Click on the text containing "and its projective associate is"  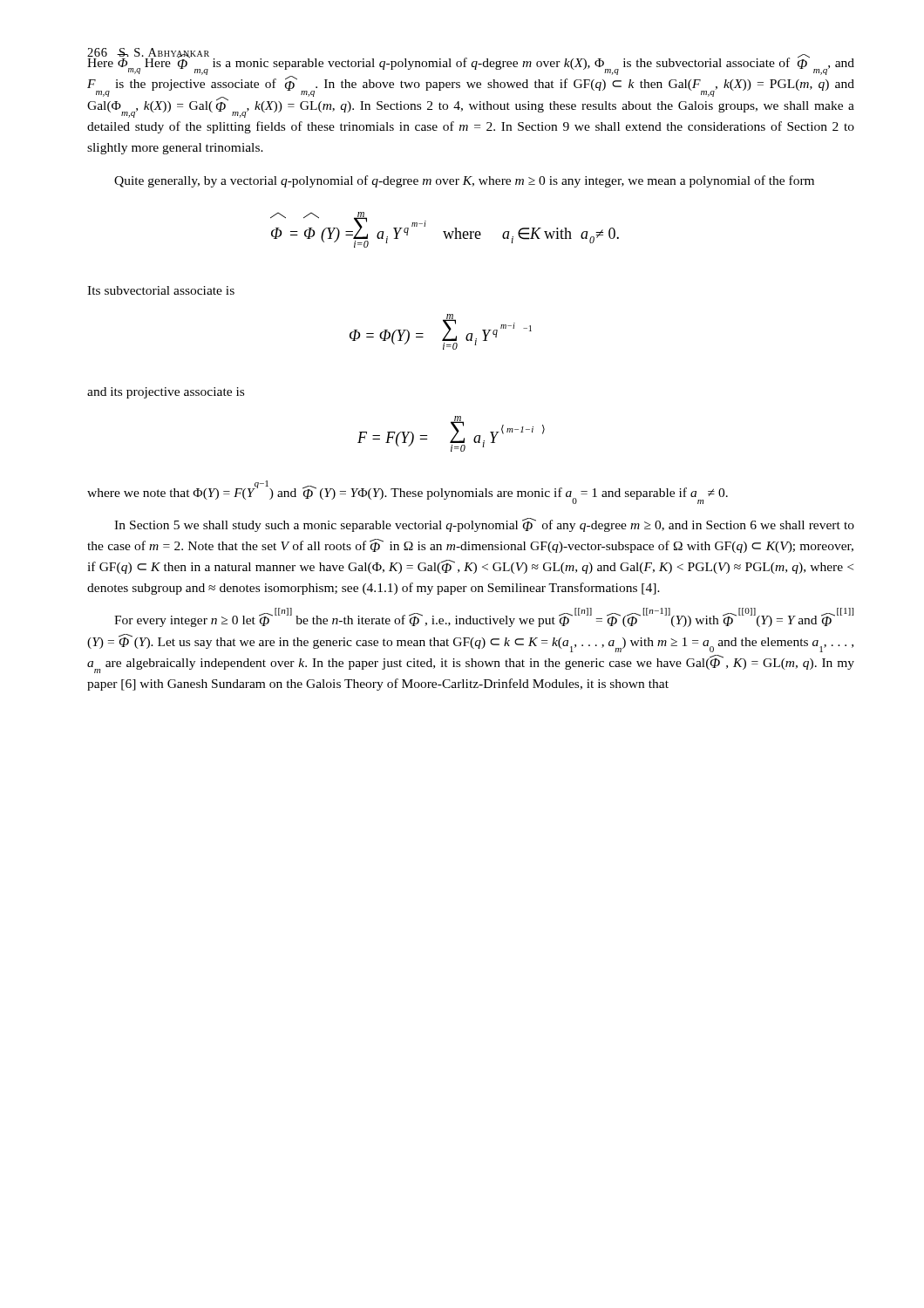(166, 393)
